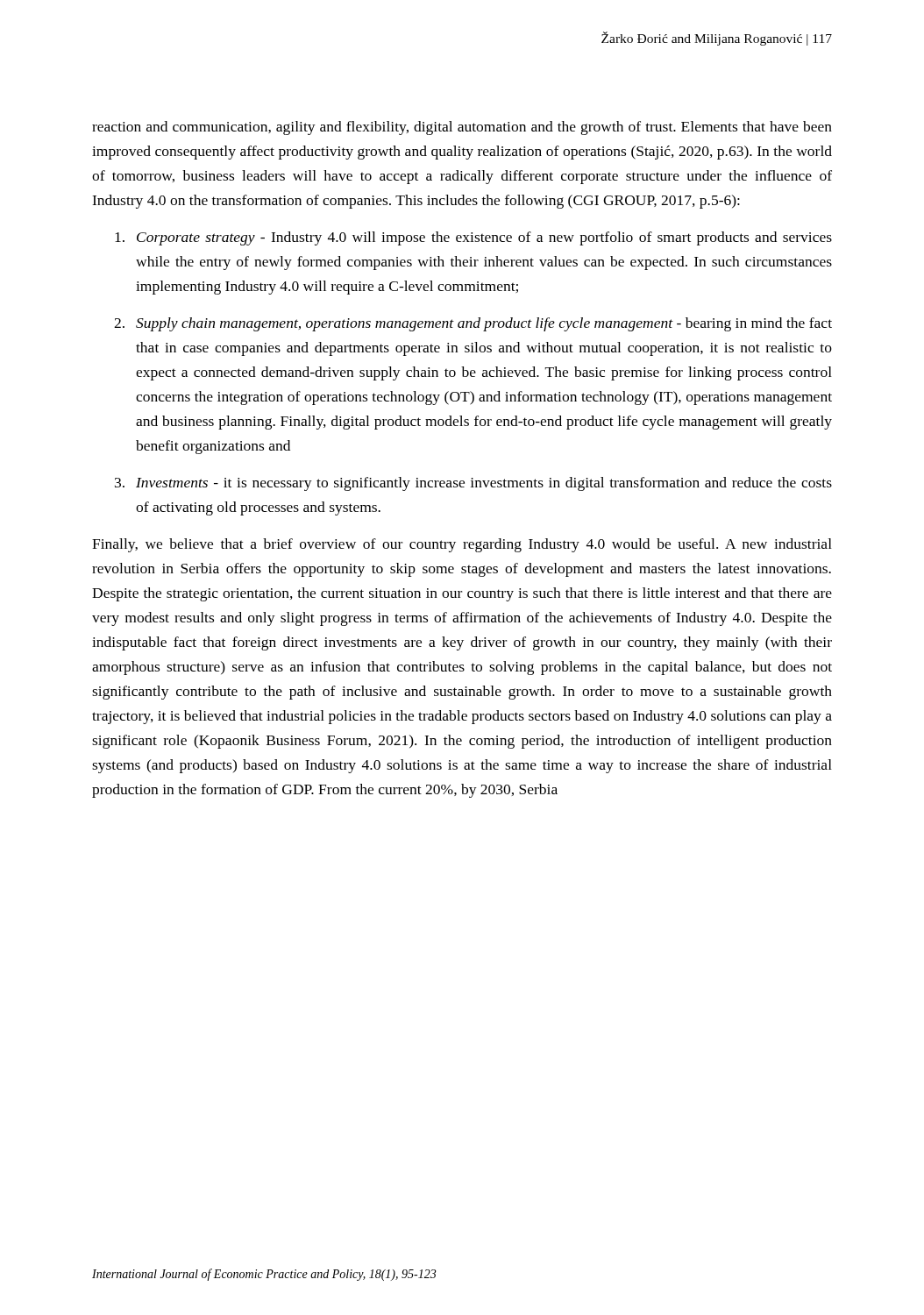This screenshot has width=924, height=1315.
Task: Click on the list item with the text "Corporate strategy - Industry 4.0 will impose the"
Action: 462,261
